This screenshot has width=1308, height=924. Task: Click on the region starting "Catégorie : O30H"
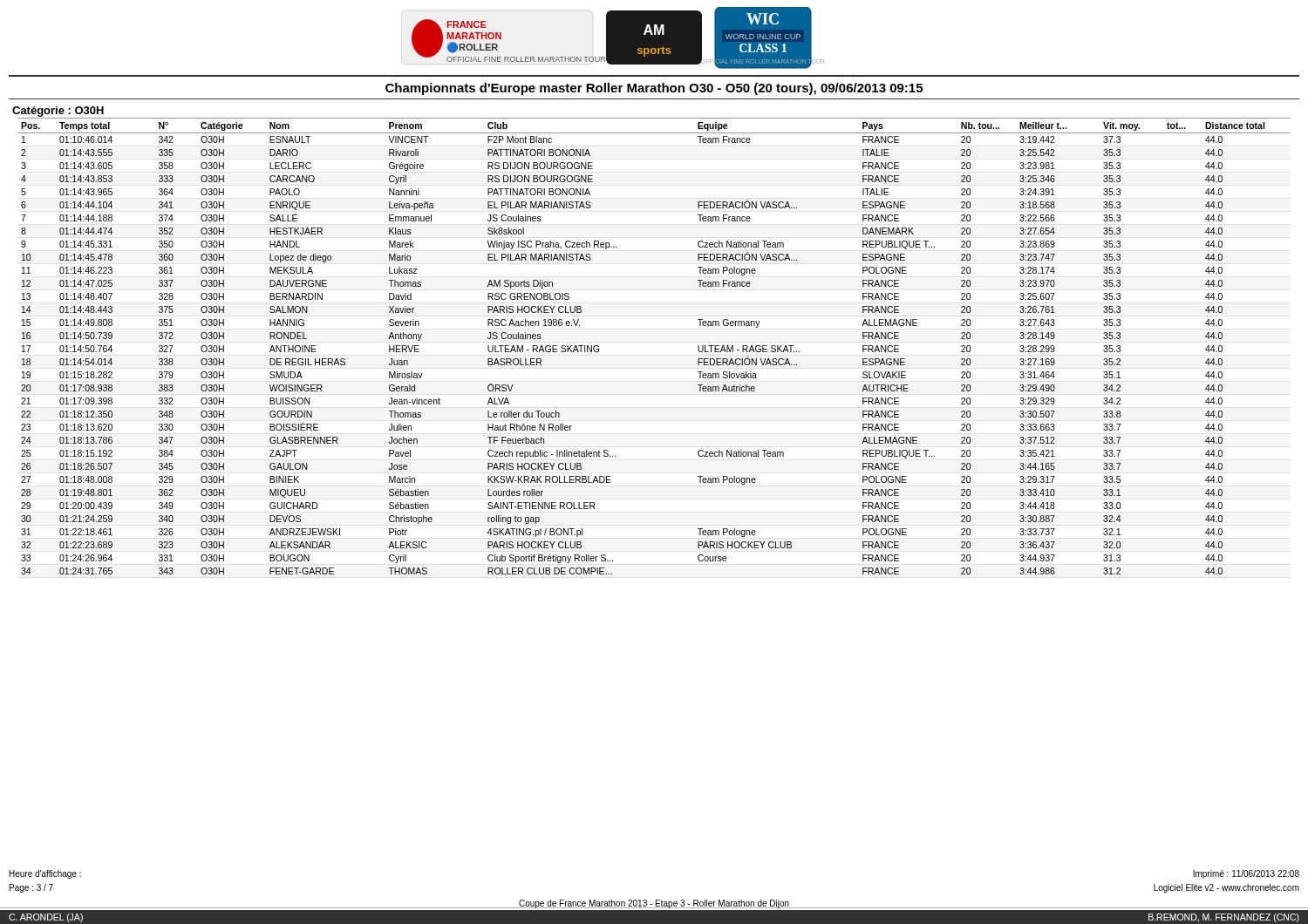tap(58, 110)
